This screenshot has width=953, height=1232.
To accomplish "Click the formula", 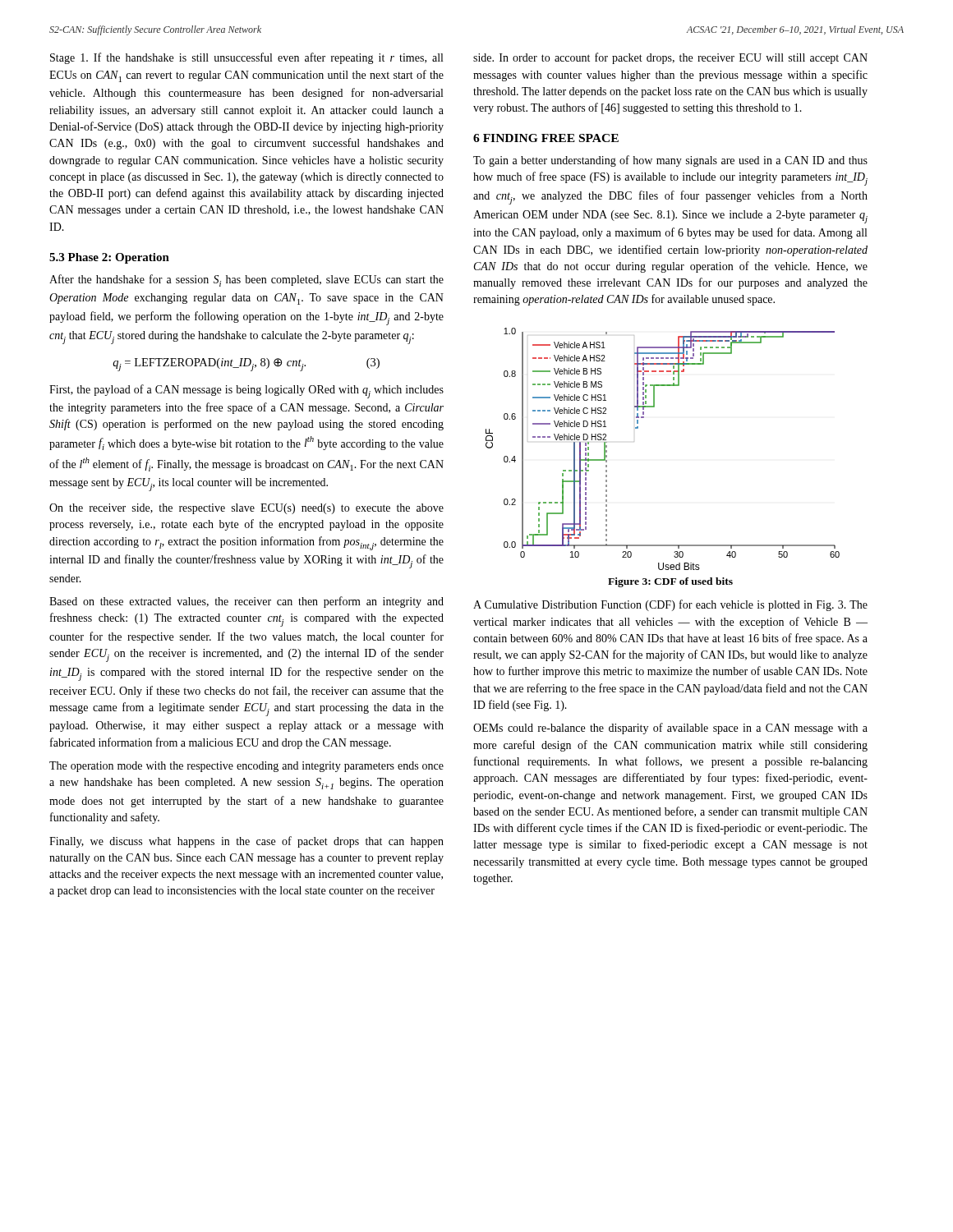I will click(x=246, y=364).
